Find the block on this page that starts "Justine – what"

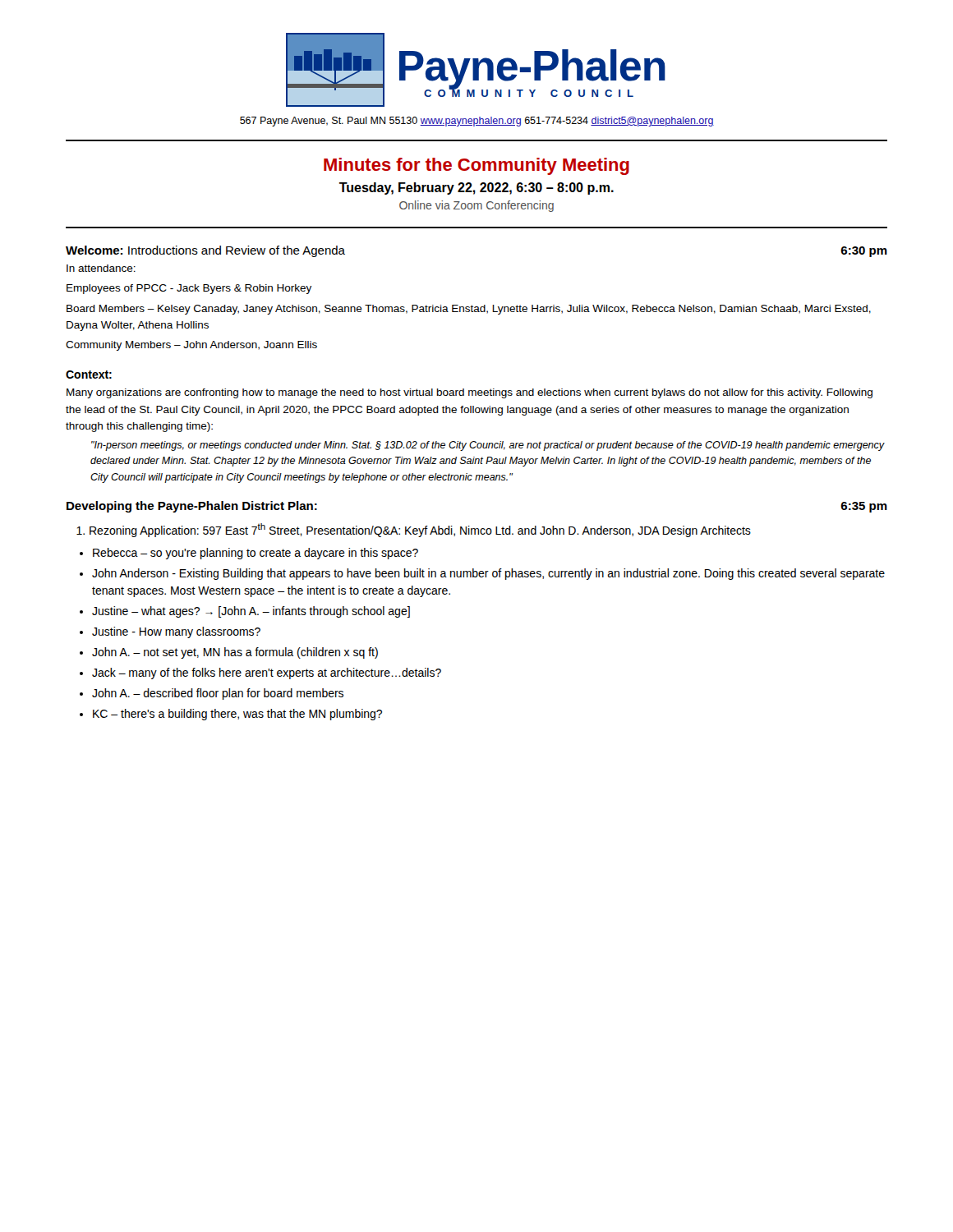251,611
